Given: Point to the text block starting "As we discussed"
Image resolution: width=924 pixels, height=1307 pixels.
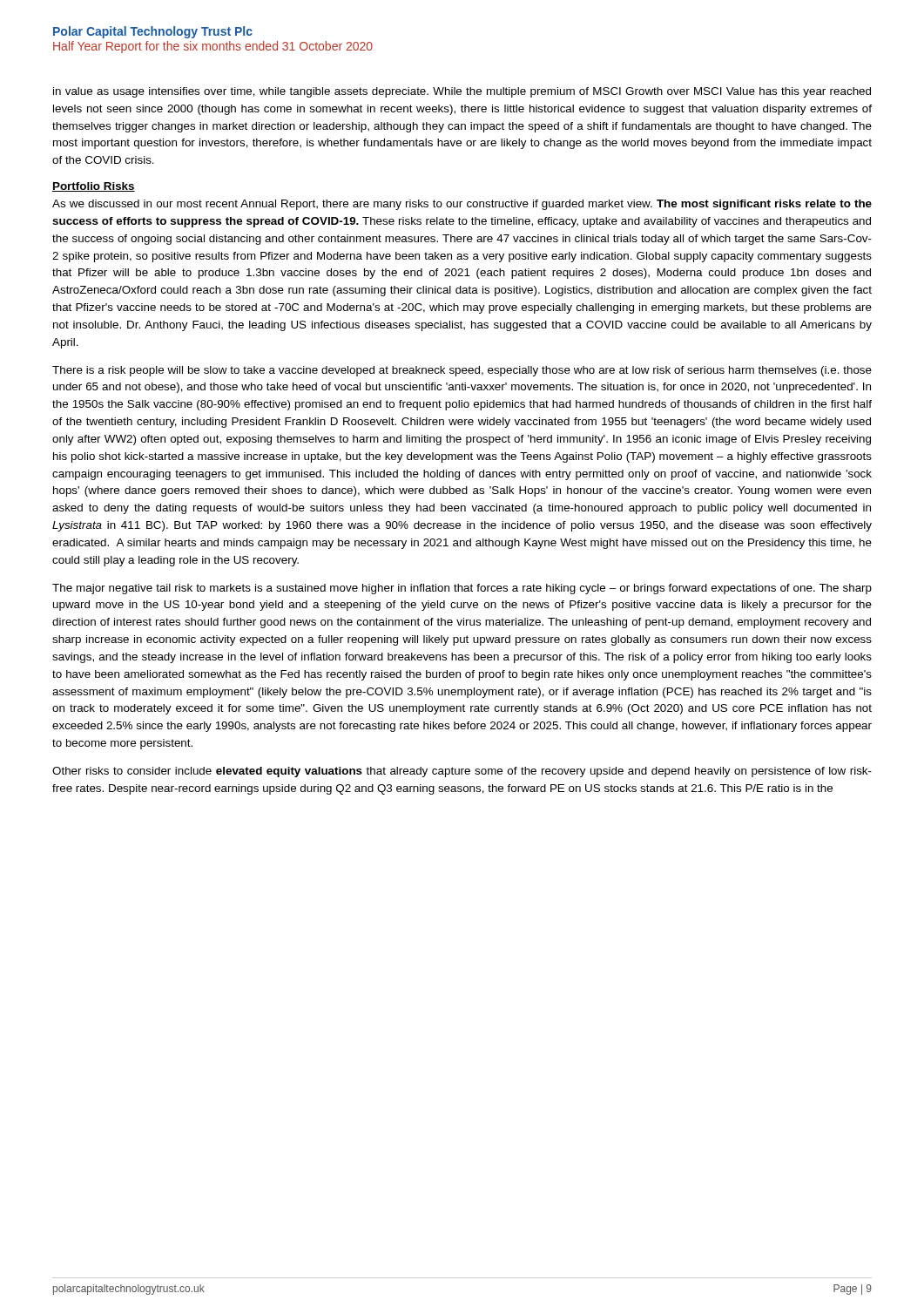Looking at the screenshot, I should point(462,273).
